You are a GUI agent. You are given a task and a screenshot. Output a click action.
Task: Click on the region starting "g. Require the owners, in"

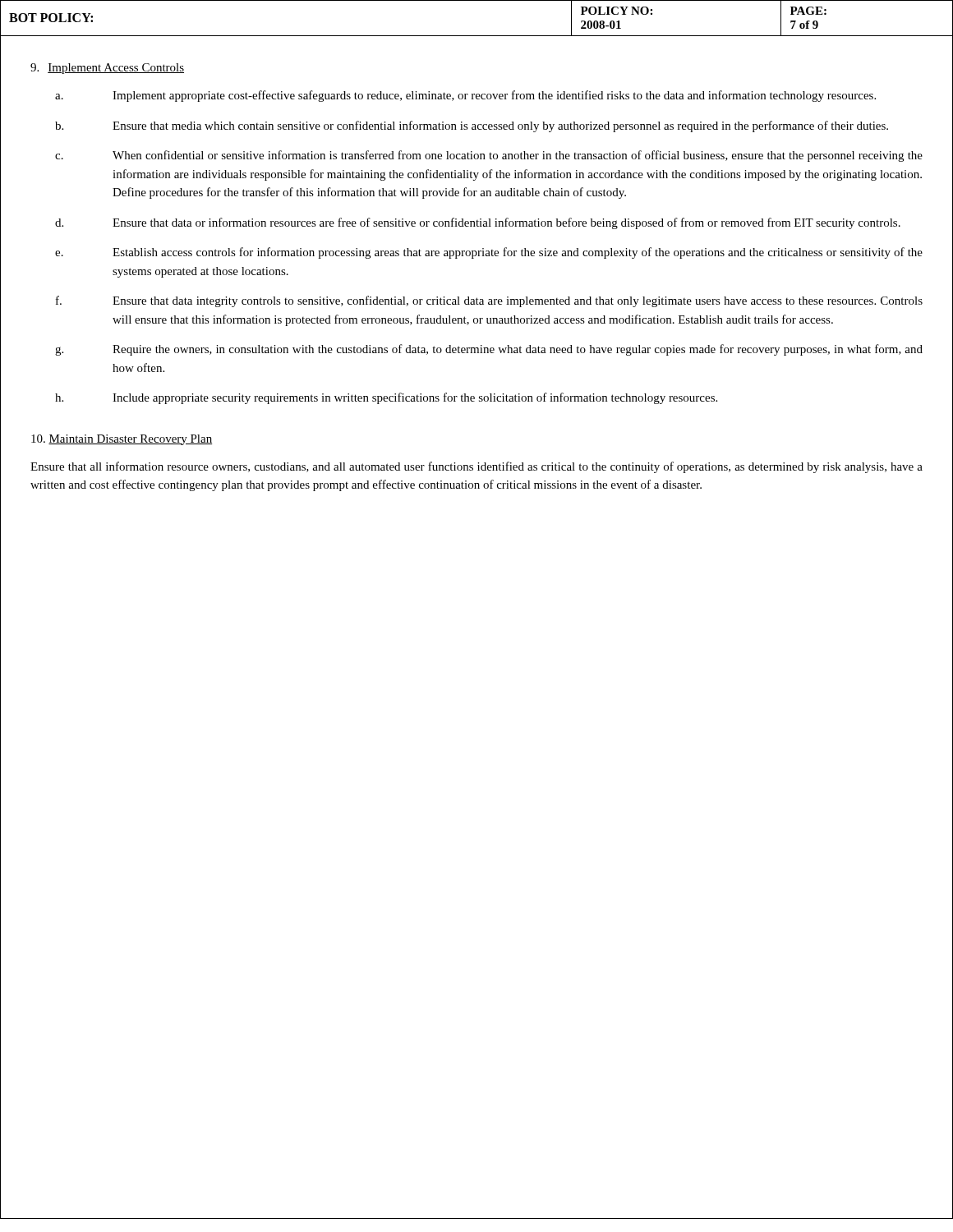coord(476,359)
